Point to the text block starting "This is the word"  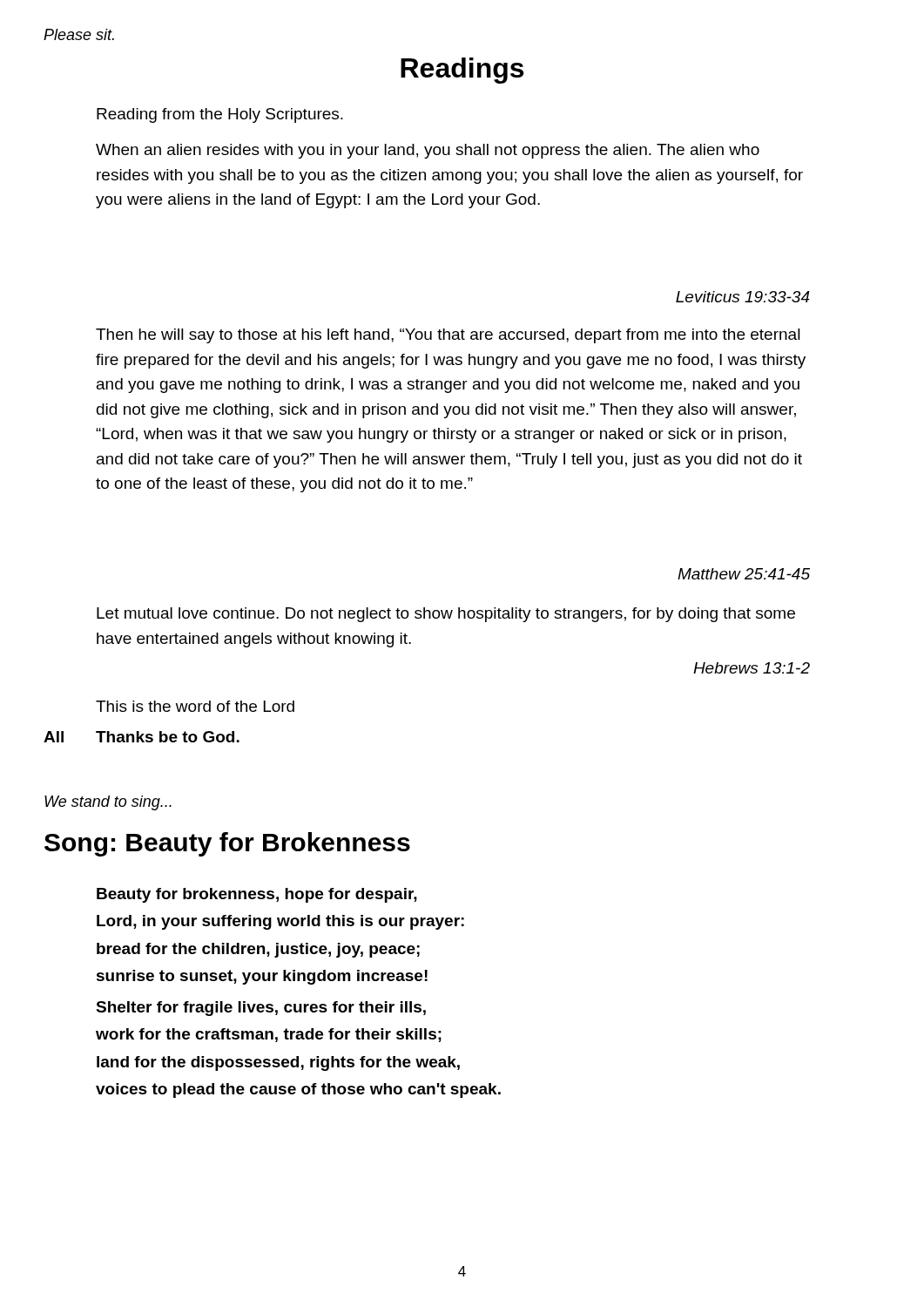196,706
